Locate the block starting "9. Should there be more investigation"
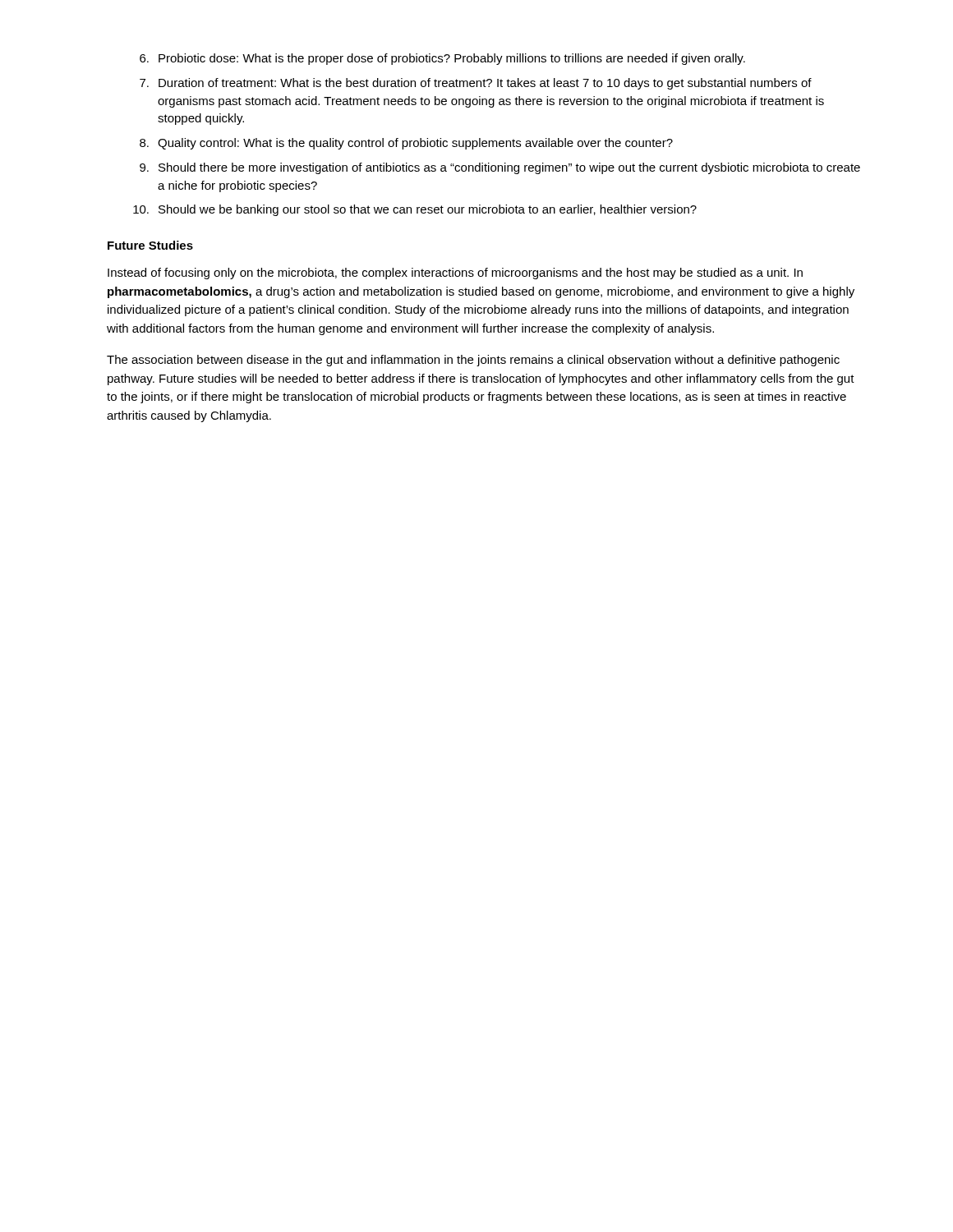The width and height of the screenshot is (953, 1232). [485, 176]
